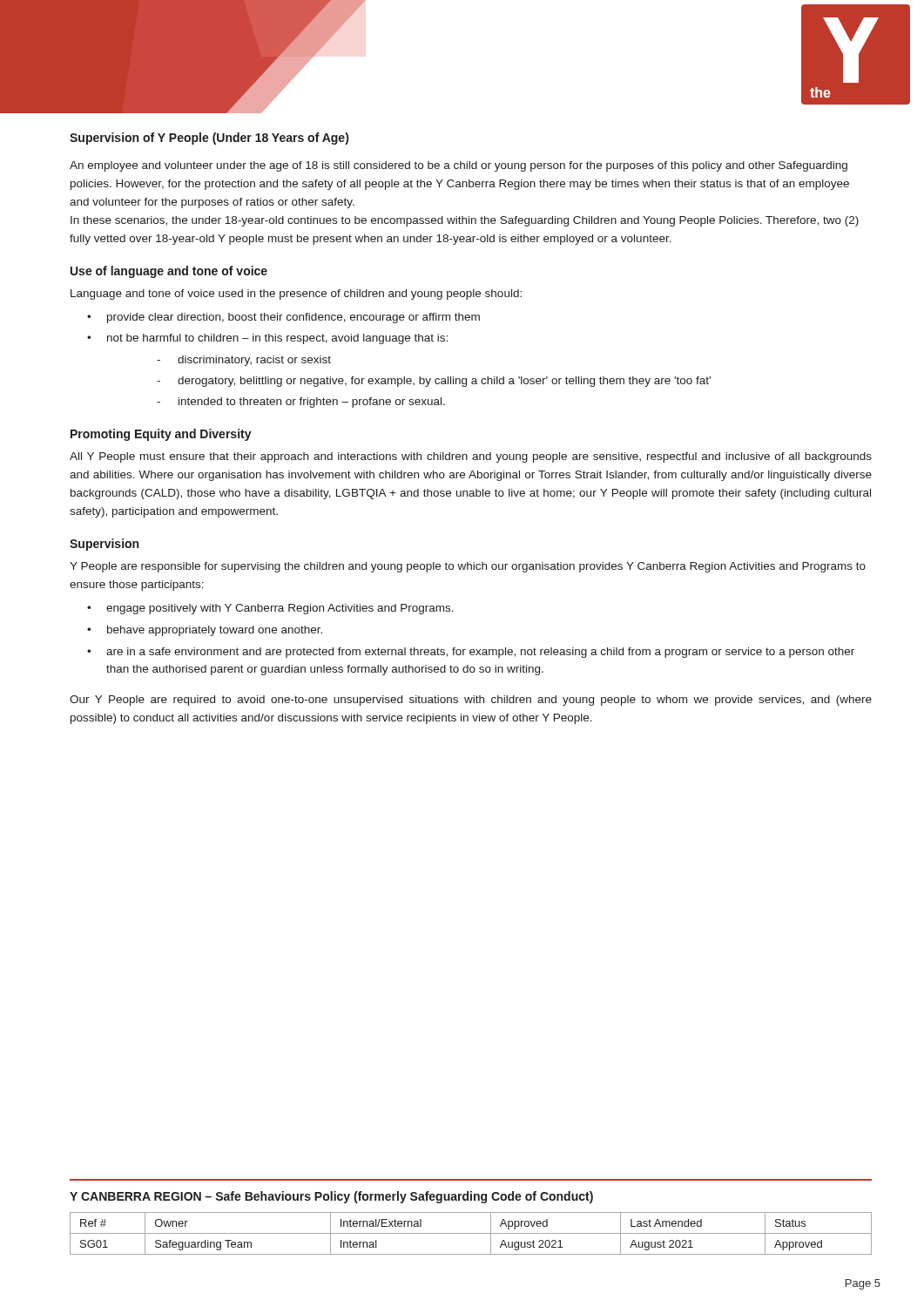Locate the section header with the text "Use of language and tone"
924x1307 pixels.
coord(169,271)
